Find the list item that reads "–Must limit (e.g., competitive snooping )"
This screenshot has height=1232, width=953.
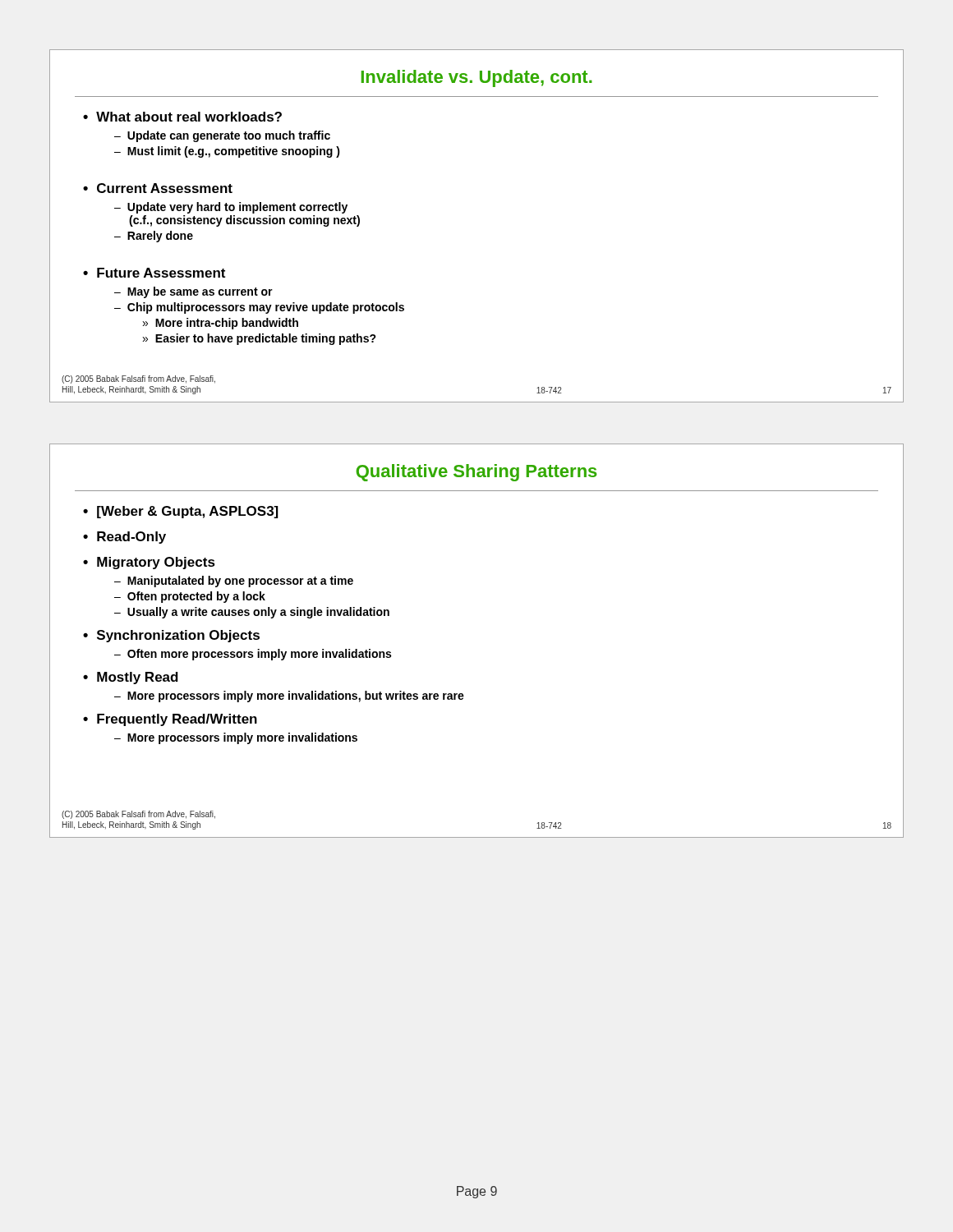[227, 151]
